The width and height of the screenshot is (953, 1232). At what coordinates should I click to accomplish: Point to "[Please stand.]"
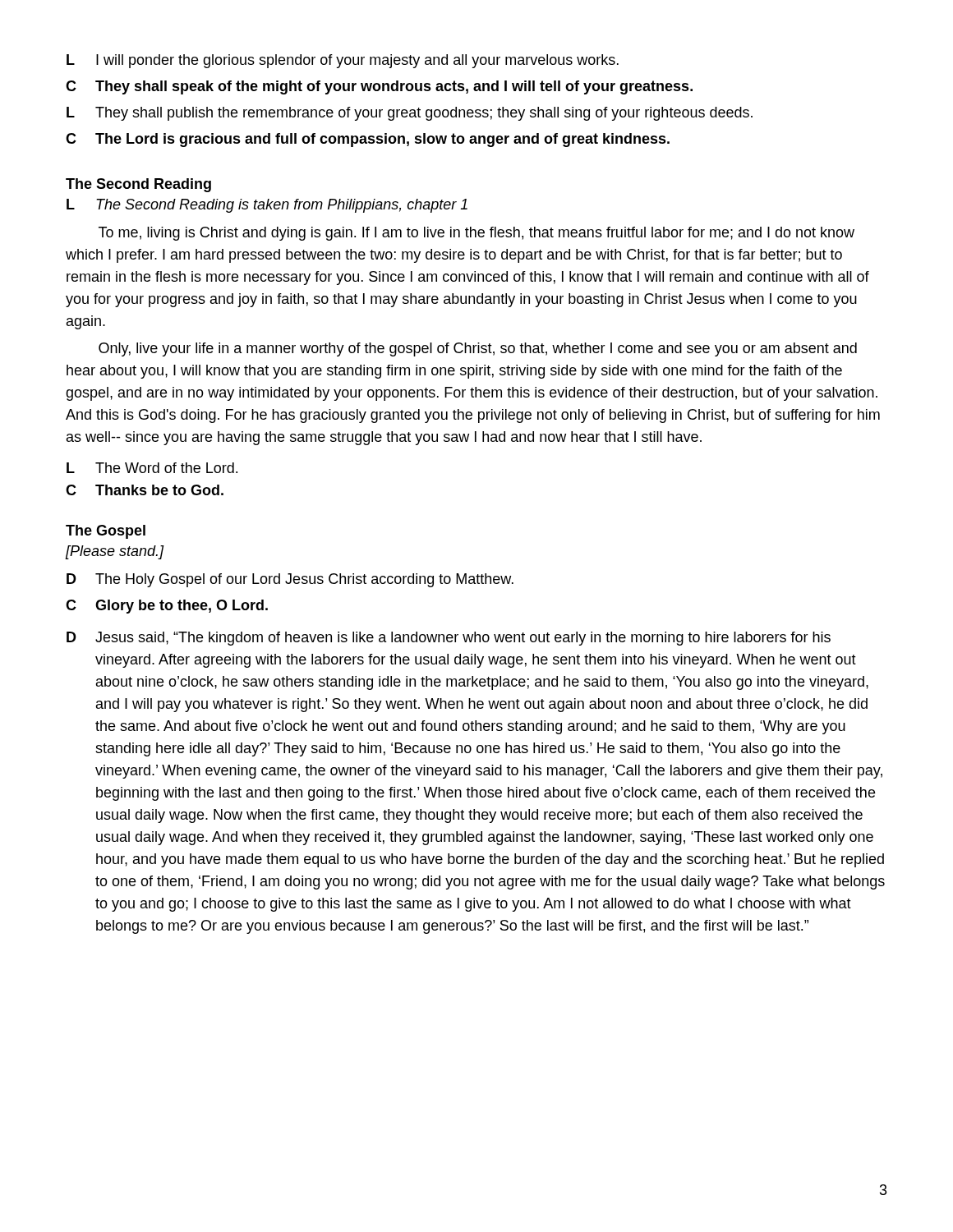(115, 551)
